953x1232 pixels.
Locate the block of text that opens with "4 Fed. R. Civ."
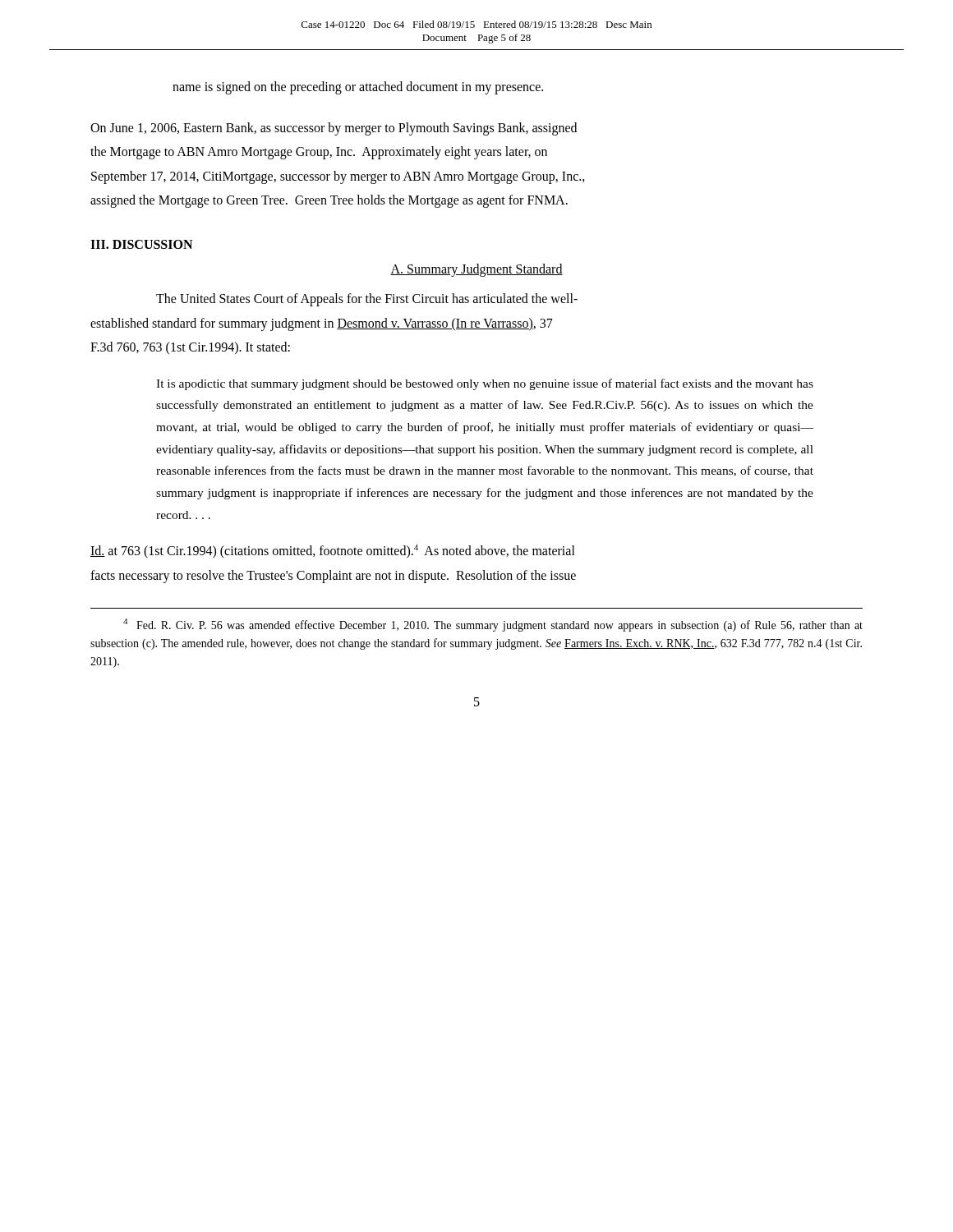click(476, 642)
